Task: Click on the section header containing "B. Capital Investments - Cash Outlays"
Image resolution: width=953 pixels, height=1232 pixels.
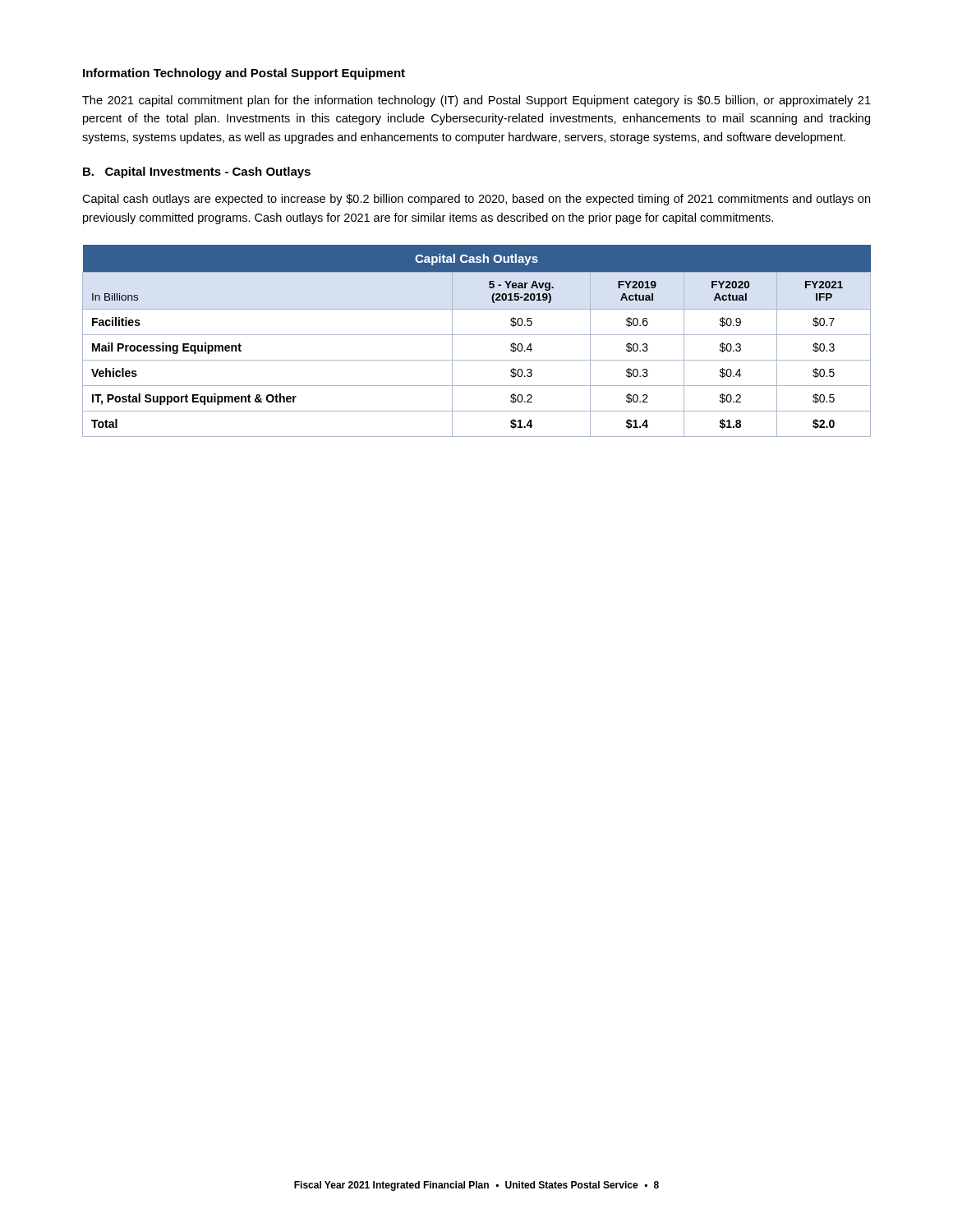Action: tap(197, 172)
